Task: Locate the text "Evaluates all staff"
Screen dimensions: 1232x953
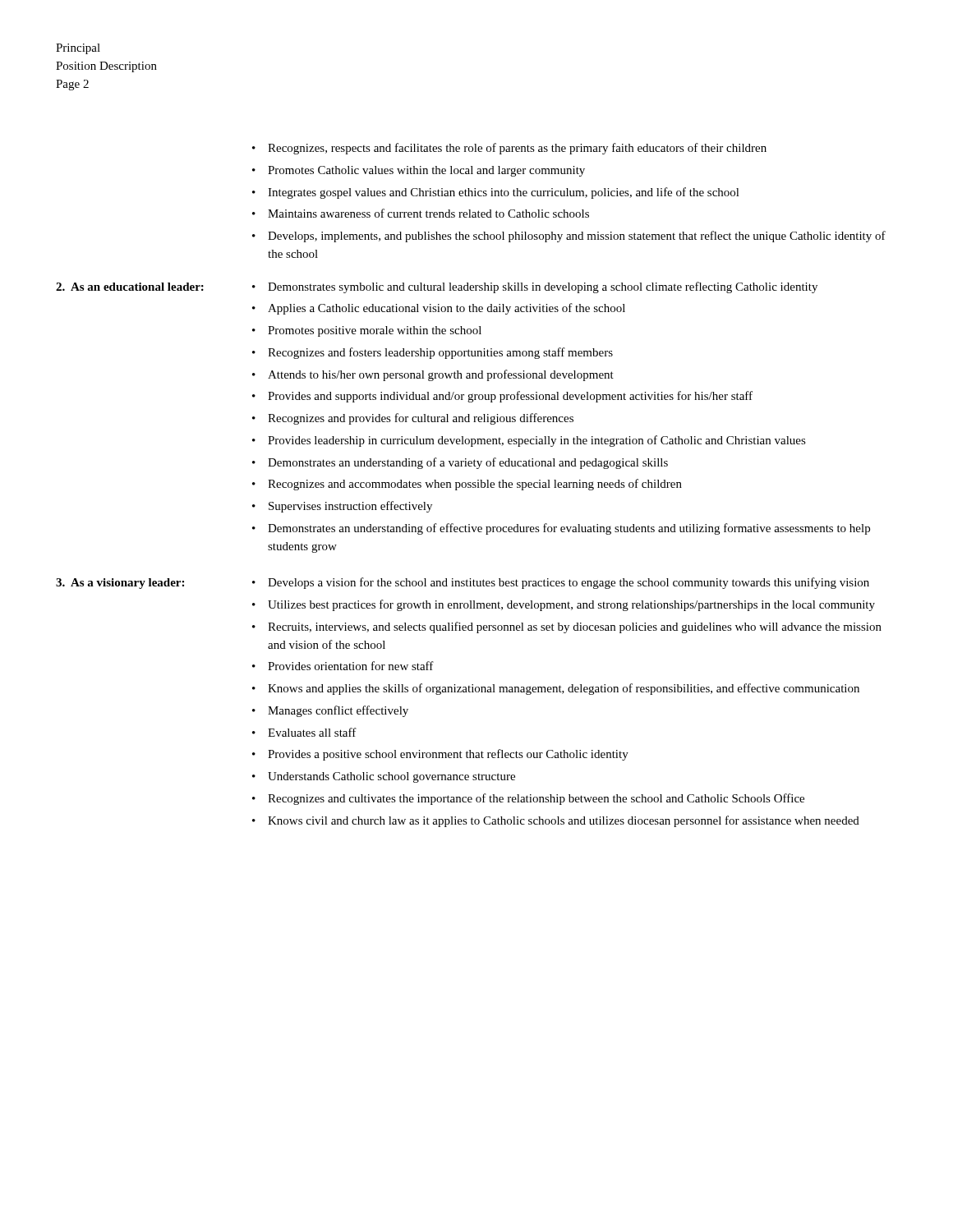Action: (312, 732)
